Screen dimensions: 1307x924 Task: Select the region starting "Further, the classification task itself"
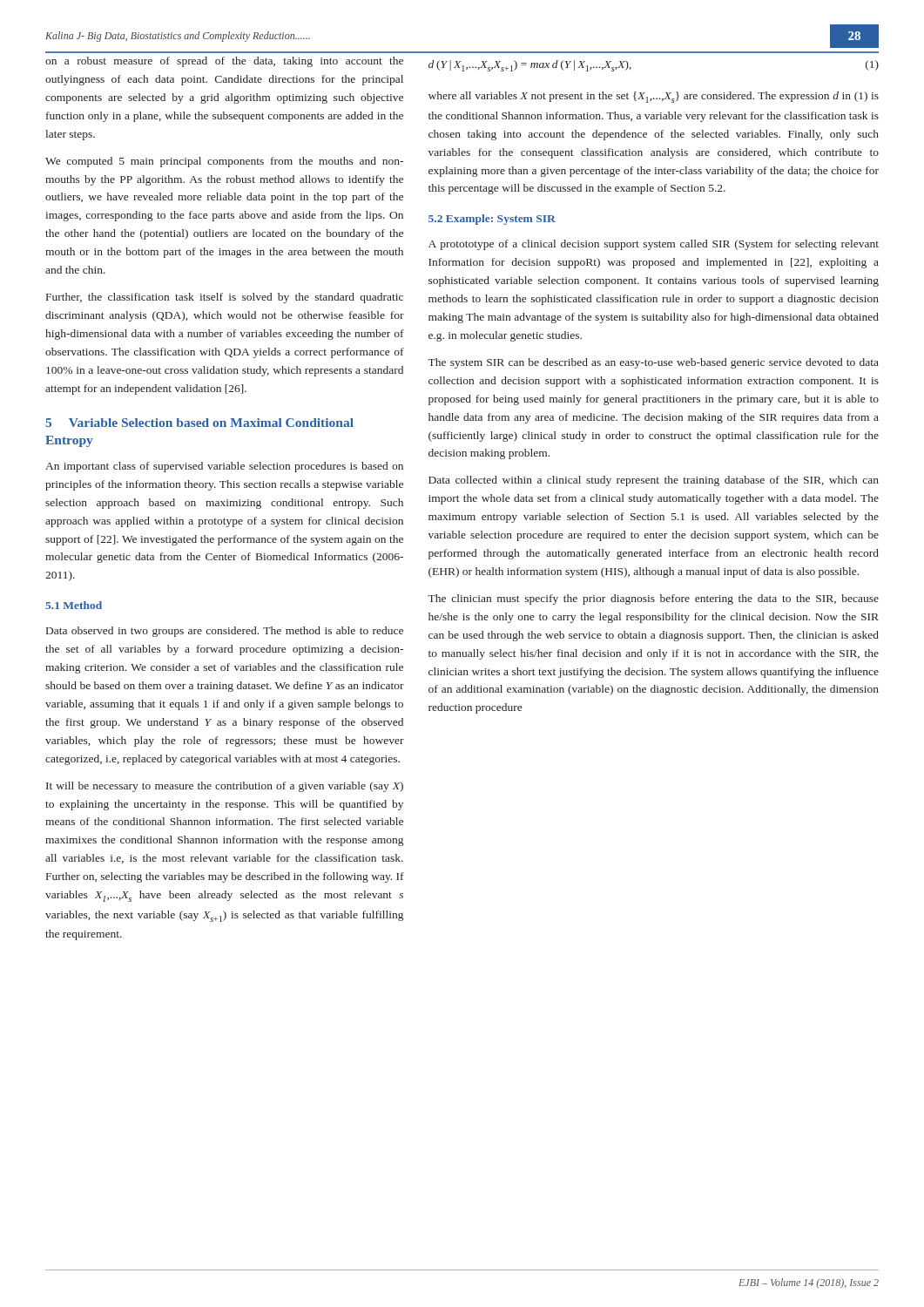[224, 343]
